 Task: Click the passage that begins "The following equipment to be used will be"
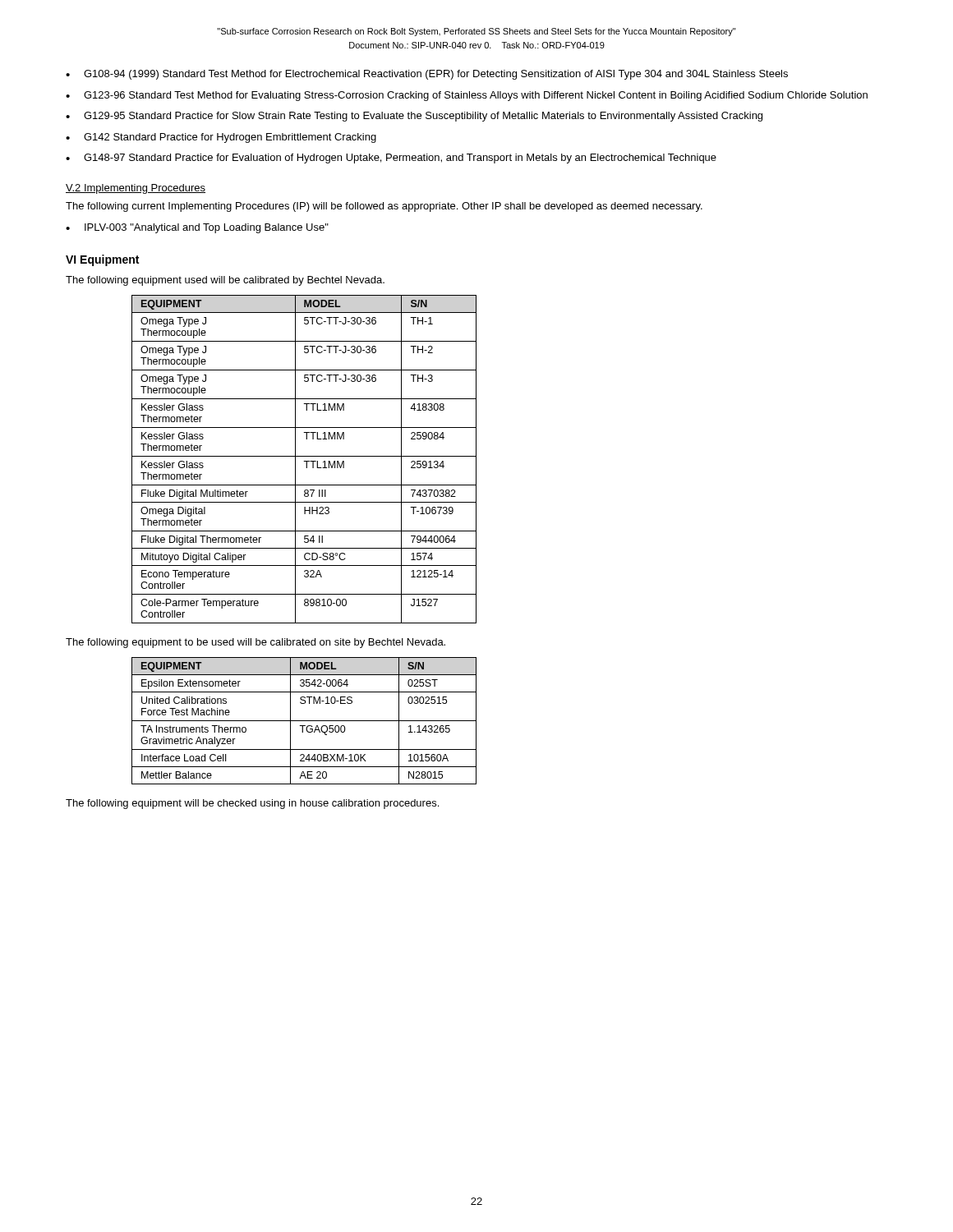pos(256,642)
